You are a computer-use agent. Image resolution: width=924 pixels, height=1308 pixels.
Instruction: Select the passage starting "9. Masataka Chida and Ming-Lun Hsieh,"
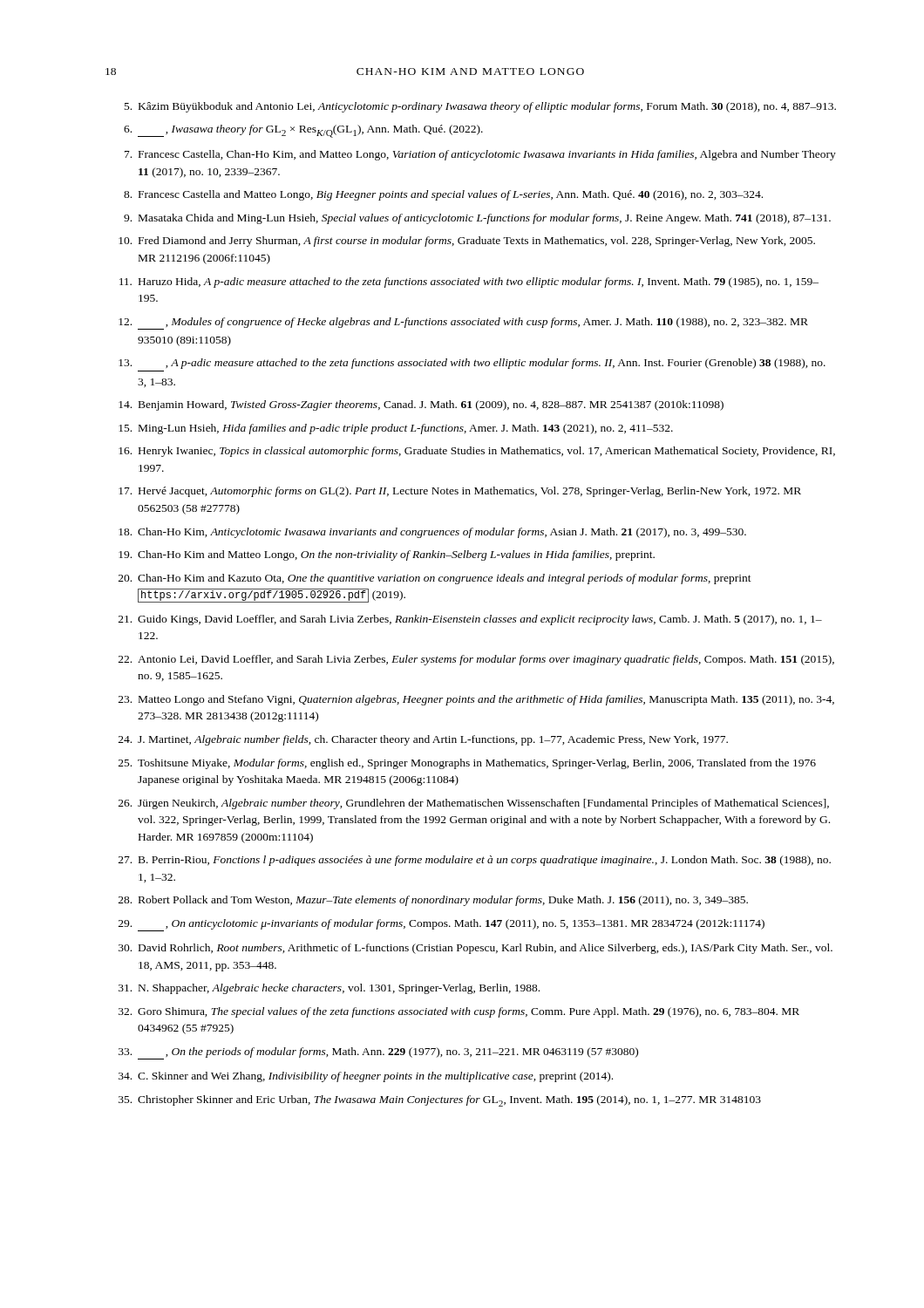tap(471, 218)
